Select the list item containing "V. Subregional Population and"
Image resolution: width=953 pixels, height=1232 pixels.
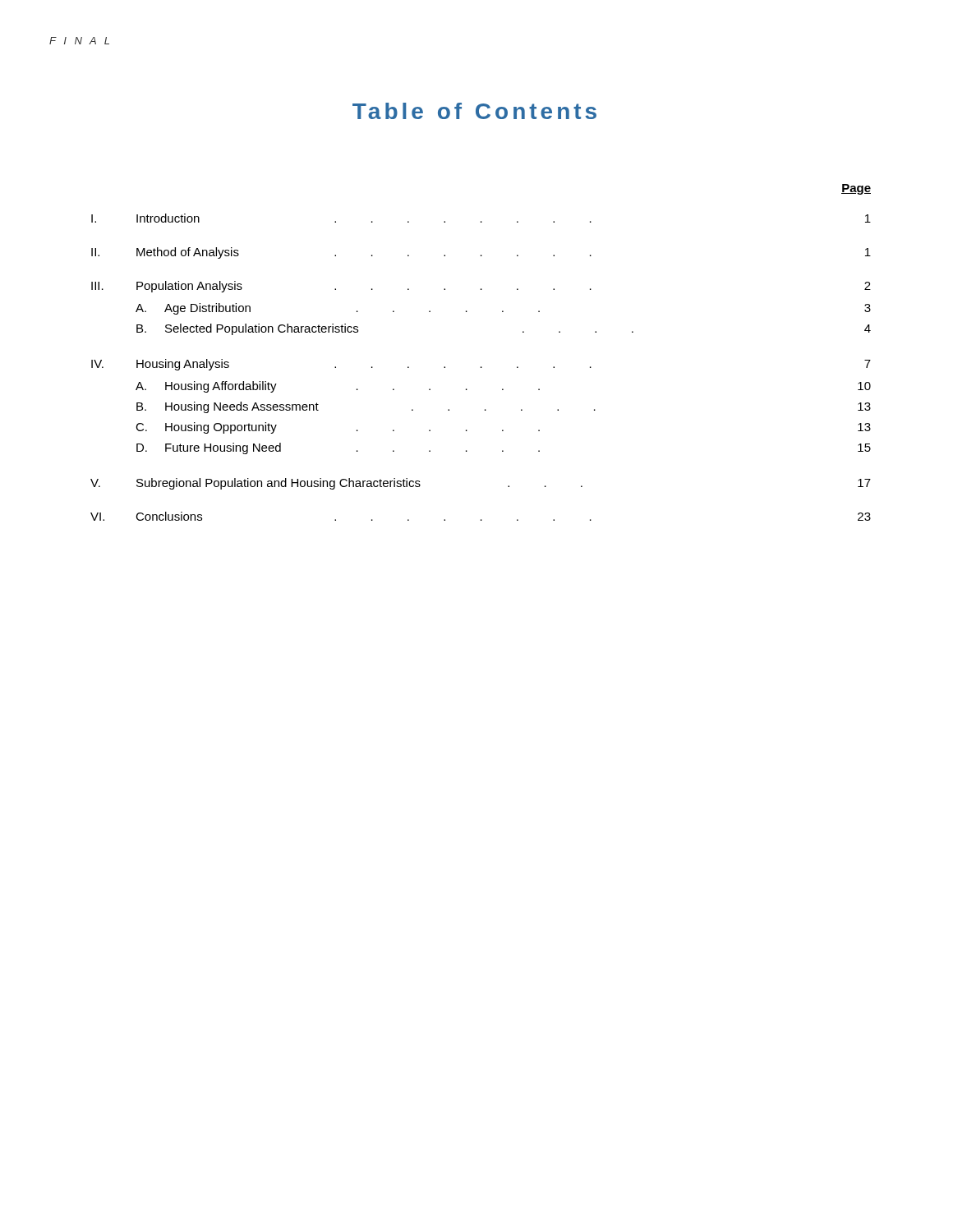[285, 483]
